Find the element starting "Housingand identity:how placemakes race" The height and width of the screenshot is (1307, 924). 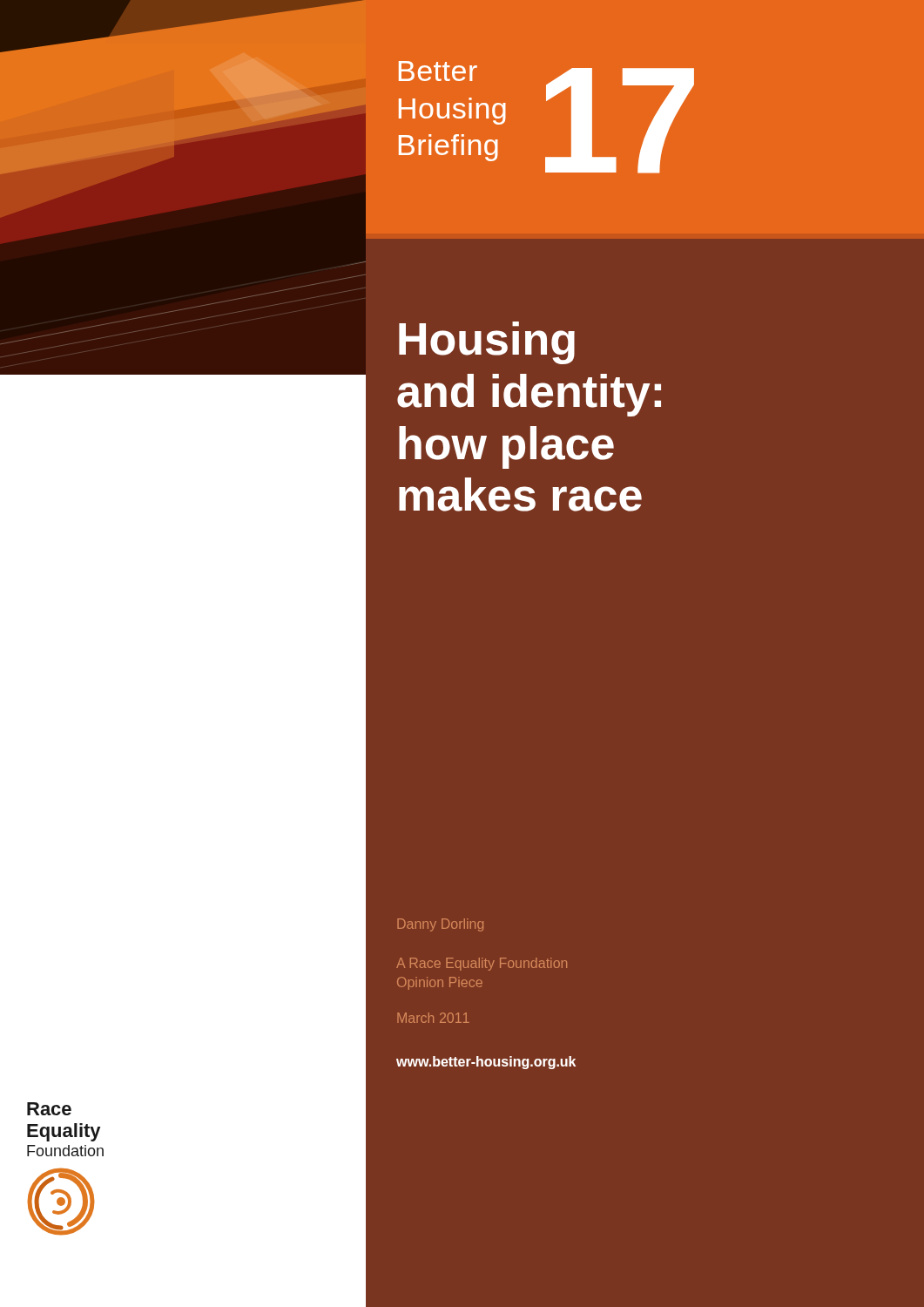pos(531,417)
